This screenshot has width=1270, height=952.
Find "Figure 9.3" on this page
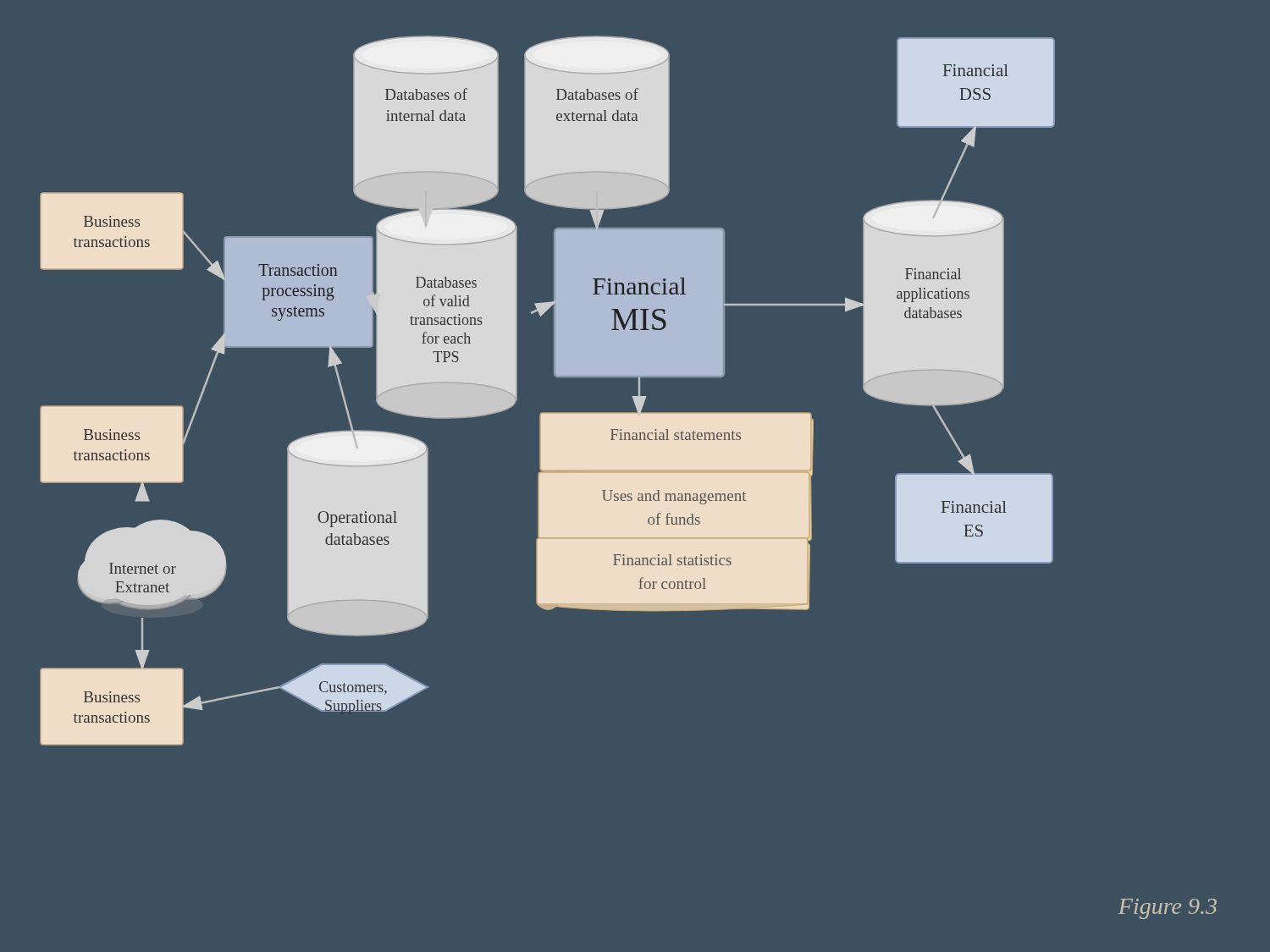(x=1168, y=906)
